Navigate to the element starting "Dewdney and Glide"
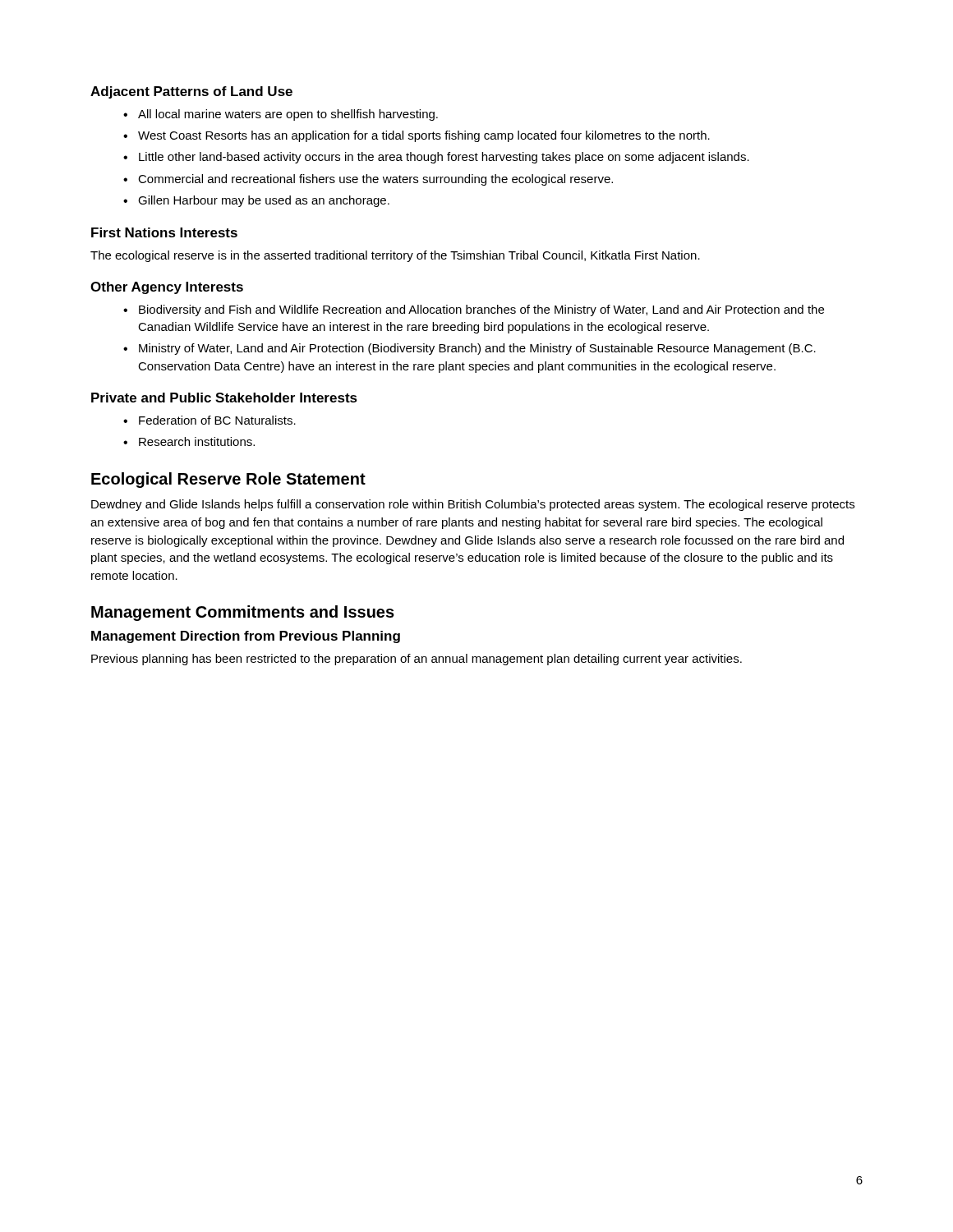This screenshot has width=953, height=1232. [473, 540]
